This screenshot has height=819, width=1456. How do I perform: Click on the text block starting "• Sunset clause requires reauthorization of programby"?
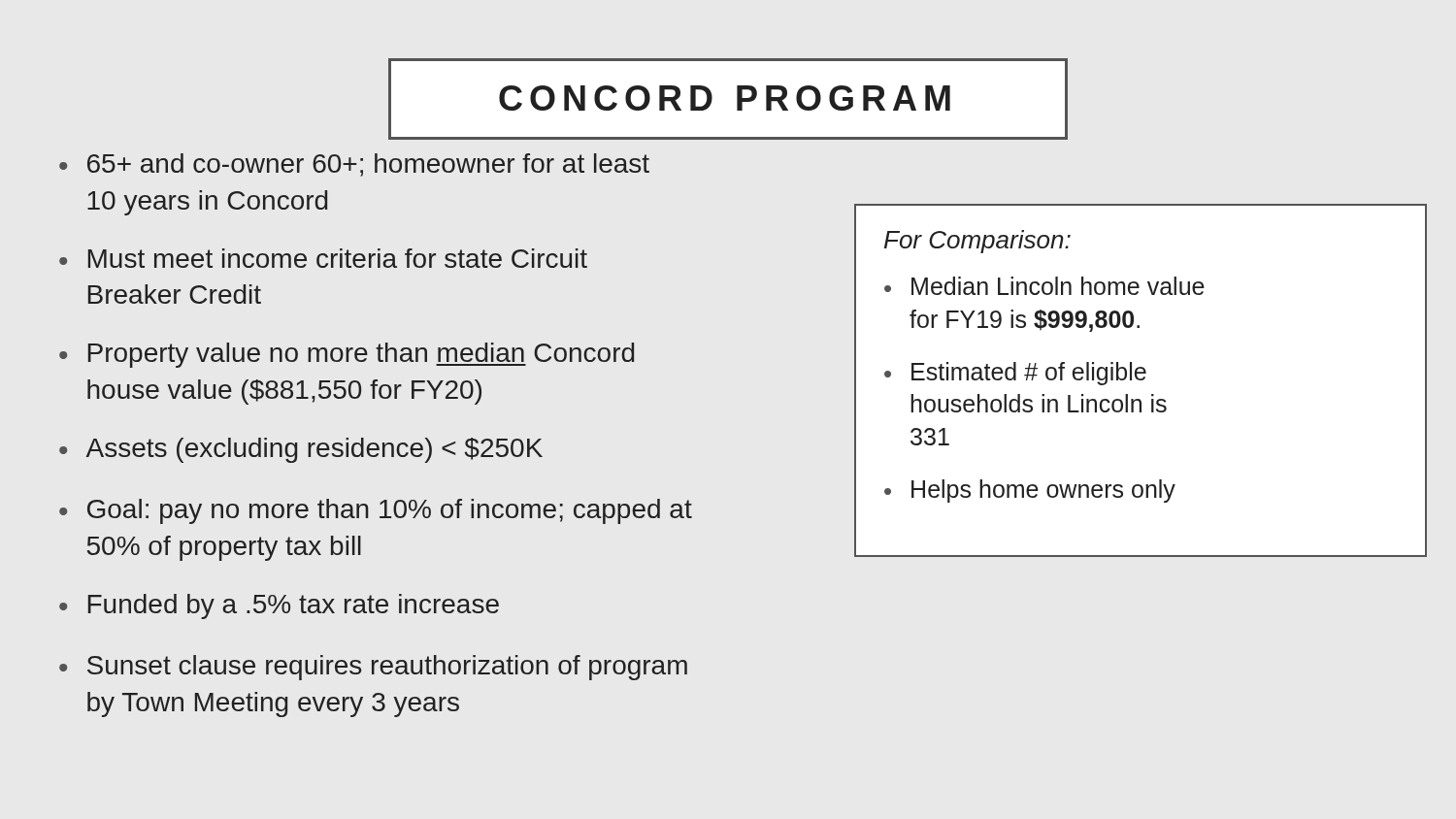point(373,684)
